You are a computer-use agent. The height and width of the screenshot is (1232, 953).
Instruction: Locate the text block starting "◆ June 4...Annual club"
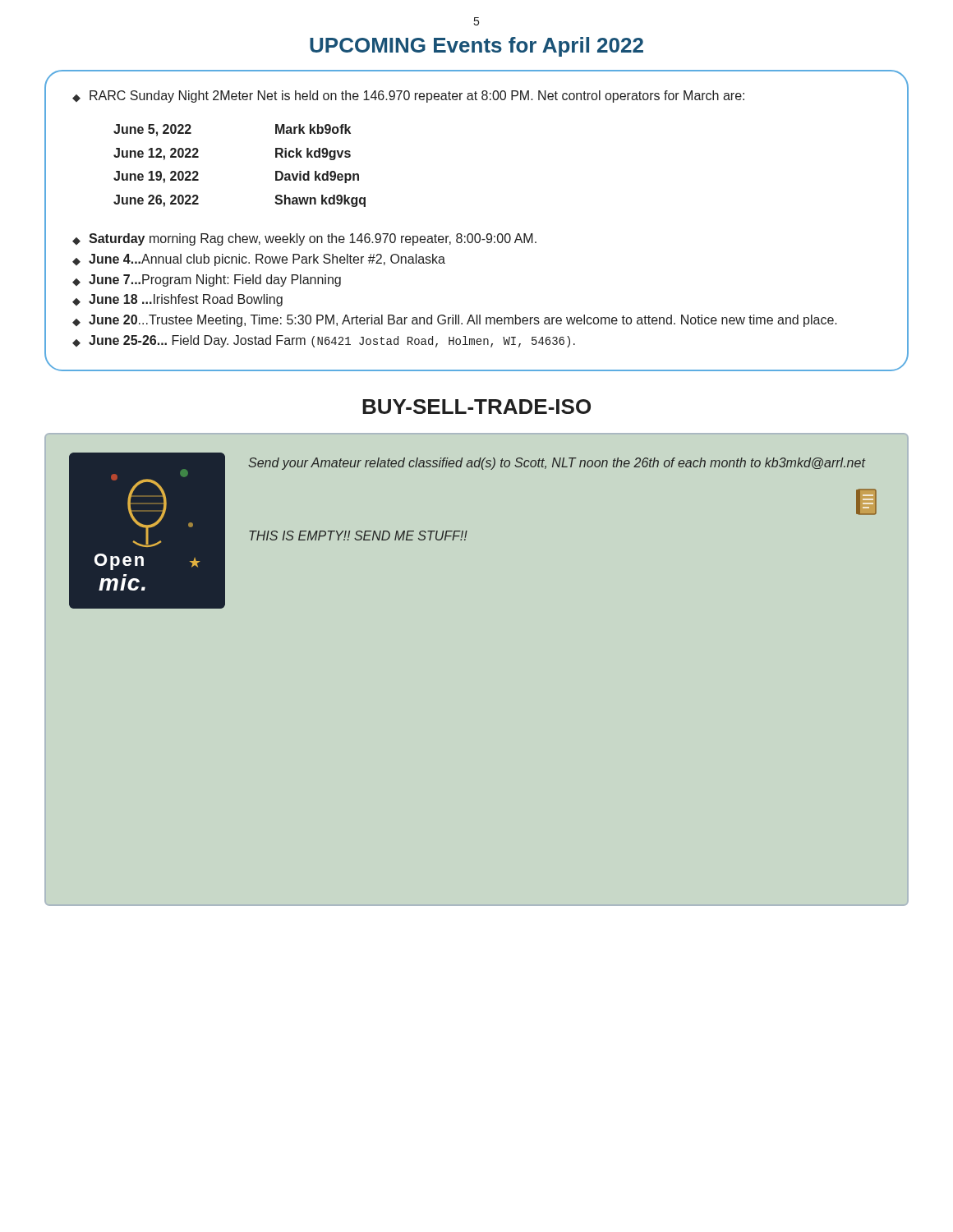coord(259,260)
